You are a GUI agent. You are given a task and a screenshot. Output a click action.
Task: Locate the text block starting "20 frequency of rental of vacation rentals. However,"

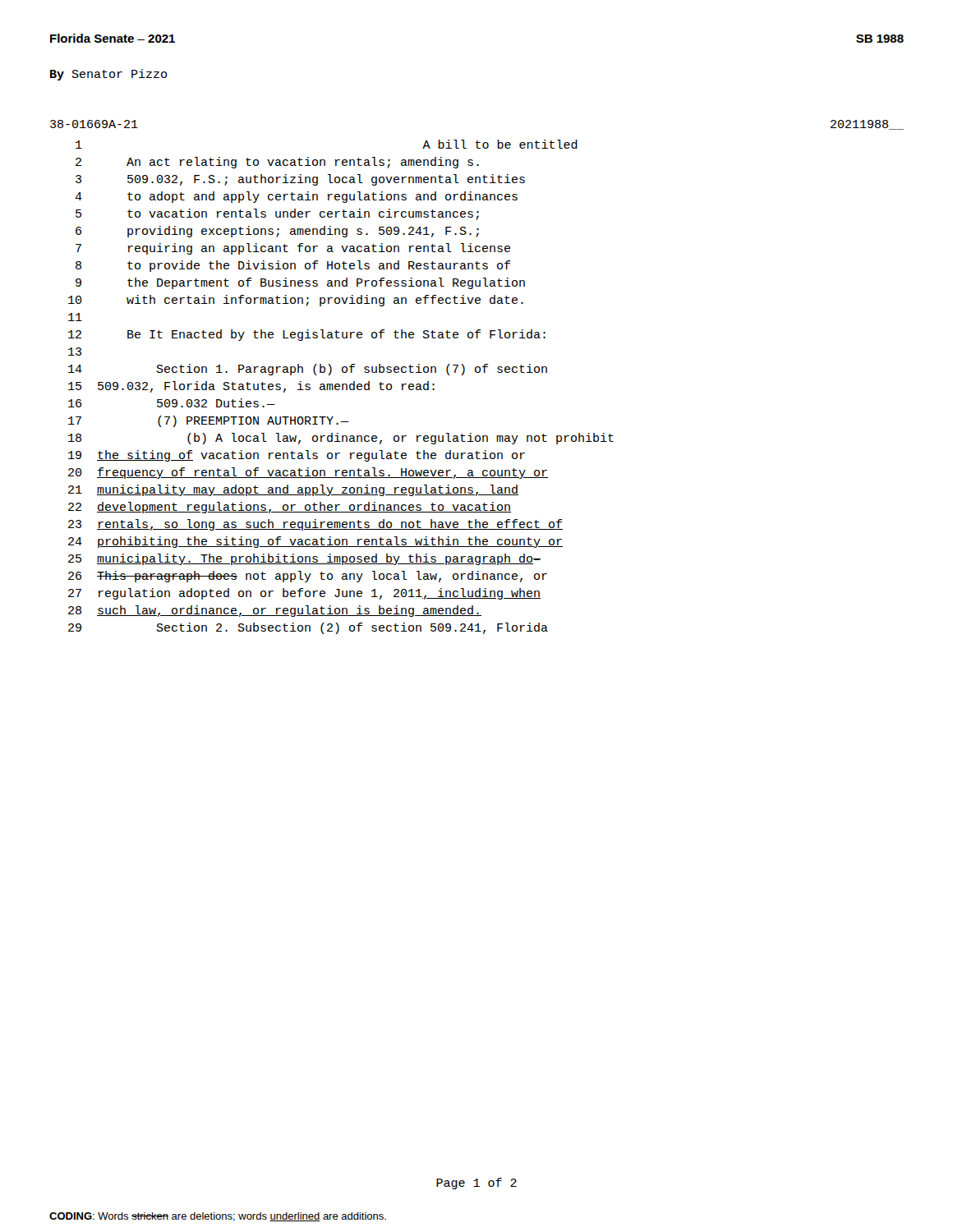point(476,473)
